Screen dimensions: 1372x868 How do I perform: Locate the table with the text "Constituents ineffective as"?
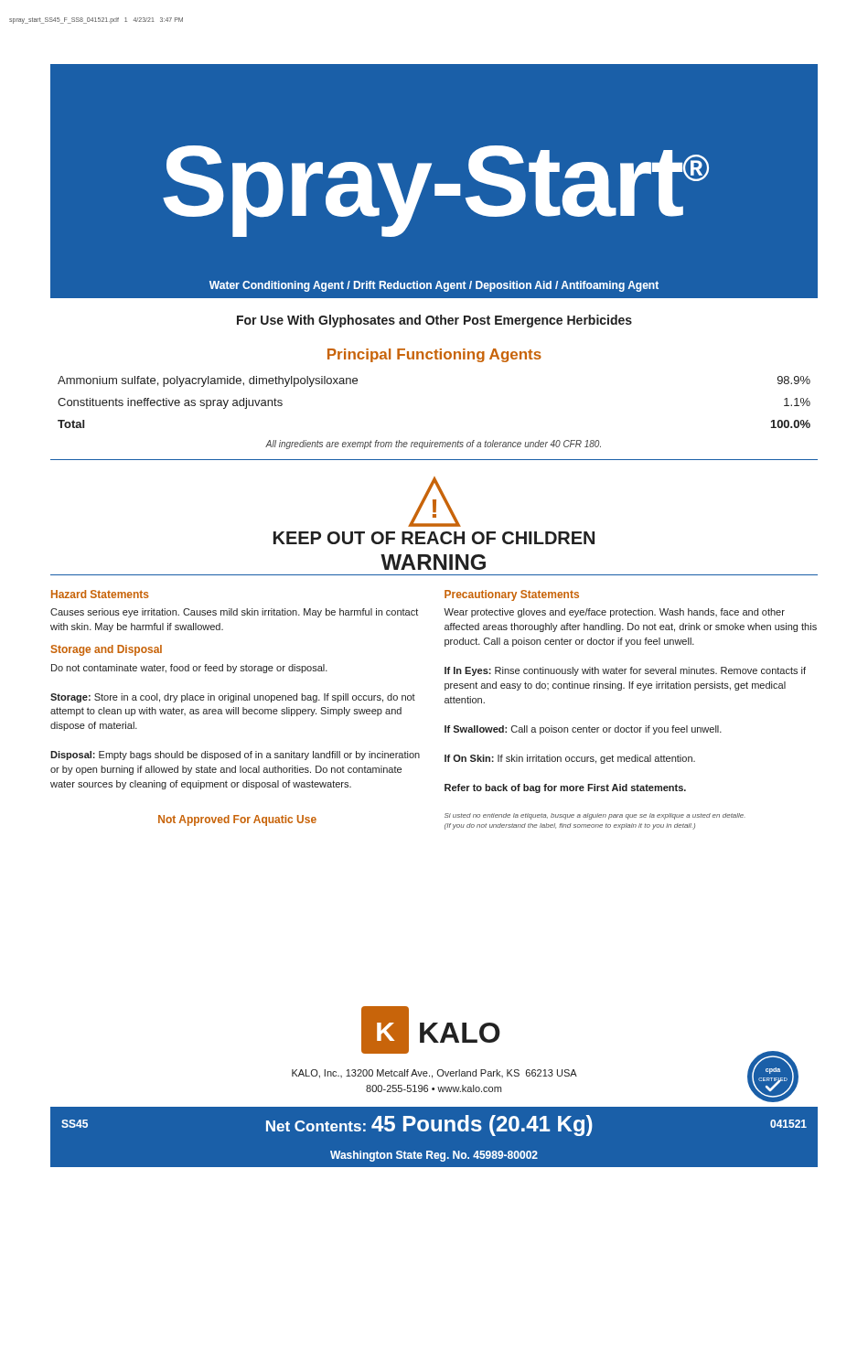[434, 403]
